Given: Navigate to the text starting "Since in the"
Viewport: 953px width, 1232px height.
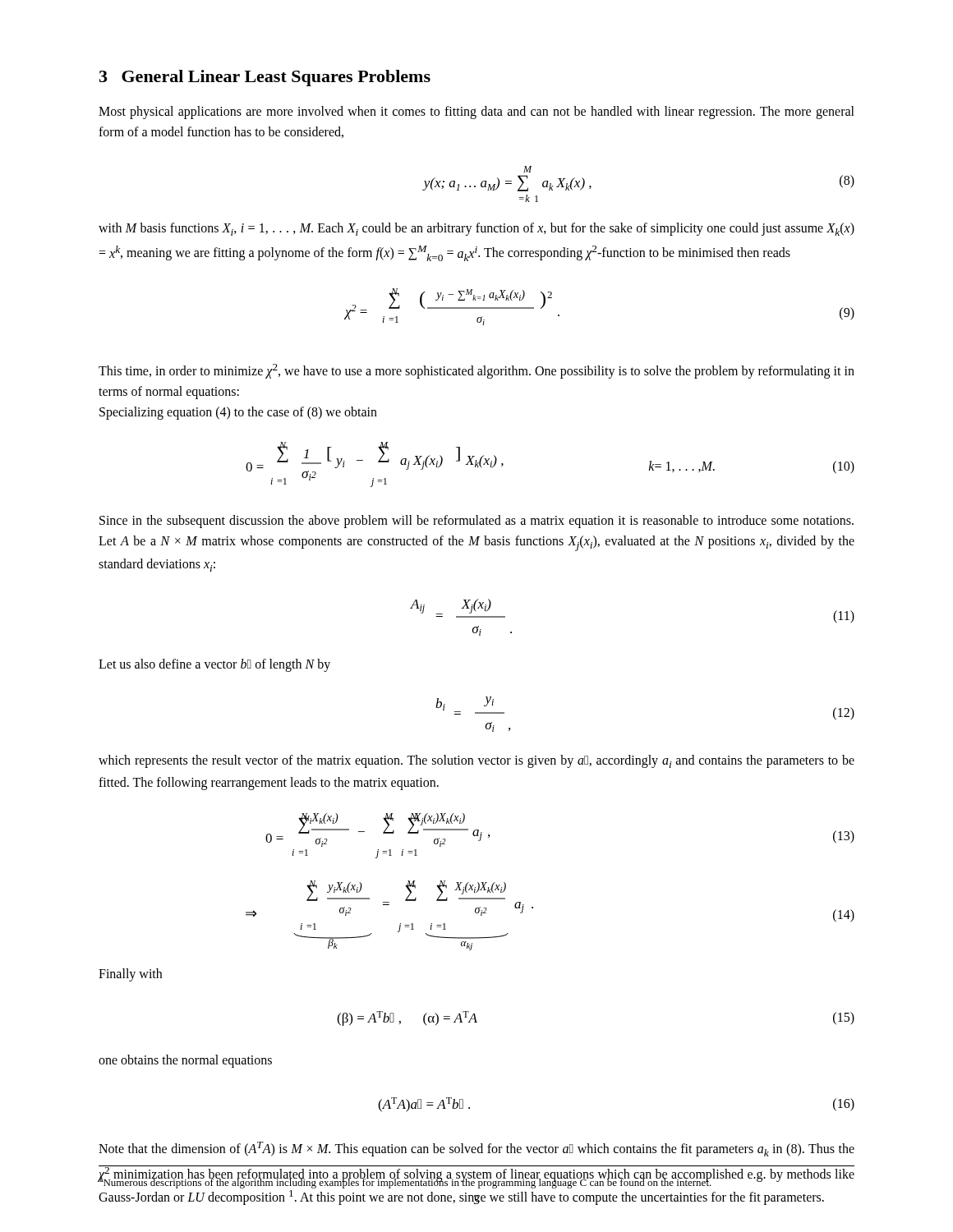Looking at the screenshot, I should 476,544.
